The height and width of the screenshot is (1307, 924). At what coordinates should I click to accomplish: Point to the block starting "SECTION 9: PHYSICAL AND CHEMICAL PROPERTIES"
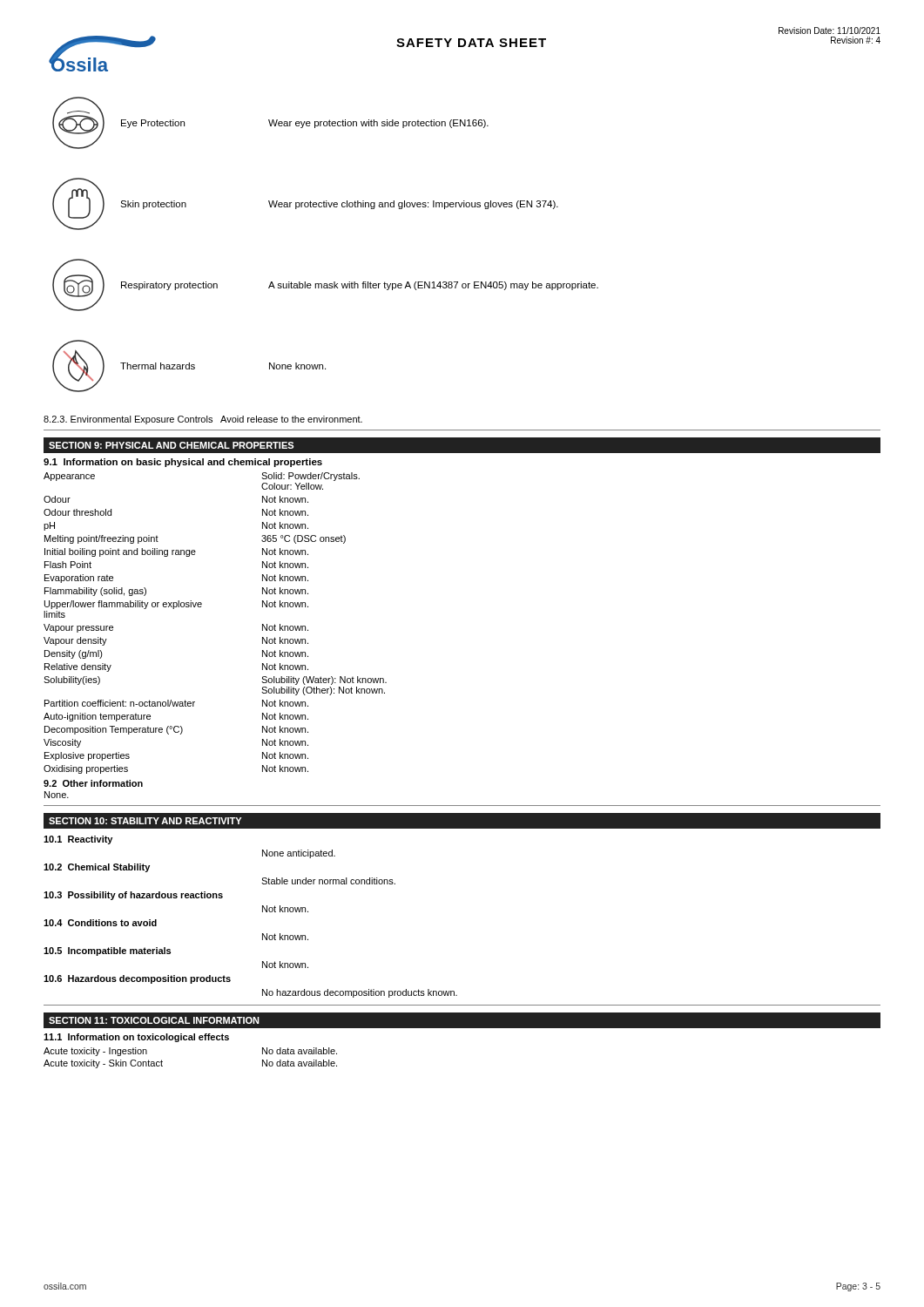pyautogui.click(x=171, y=445)
